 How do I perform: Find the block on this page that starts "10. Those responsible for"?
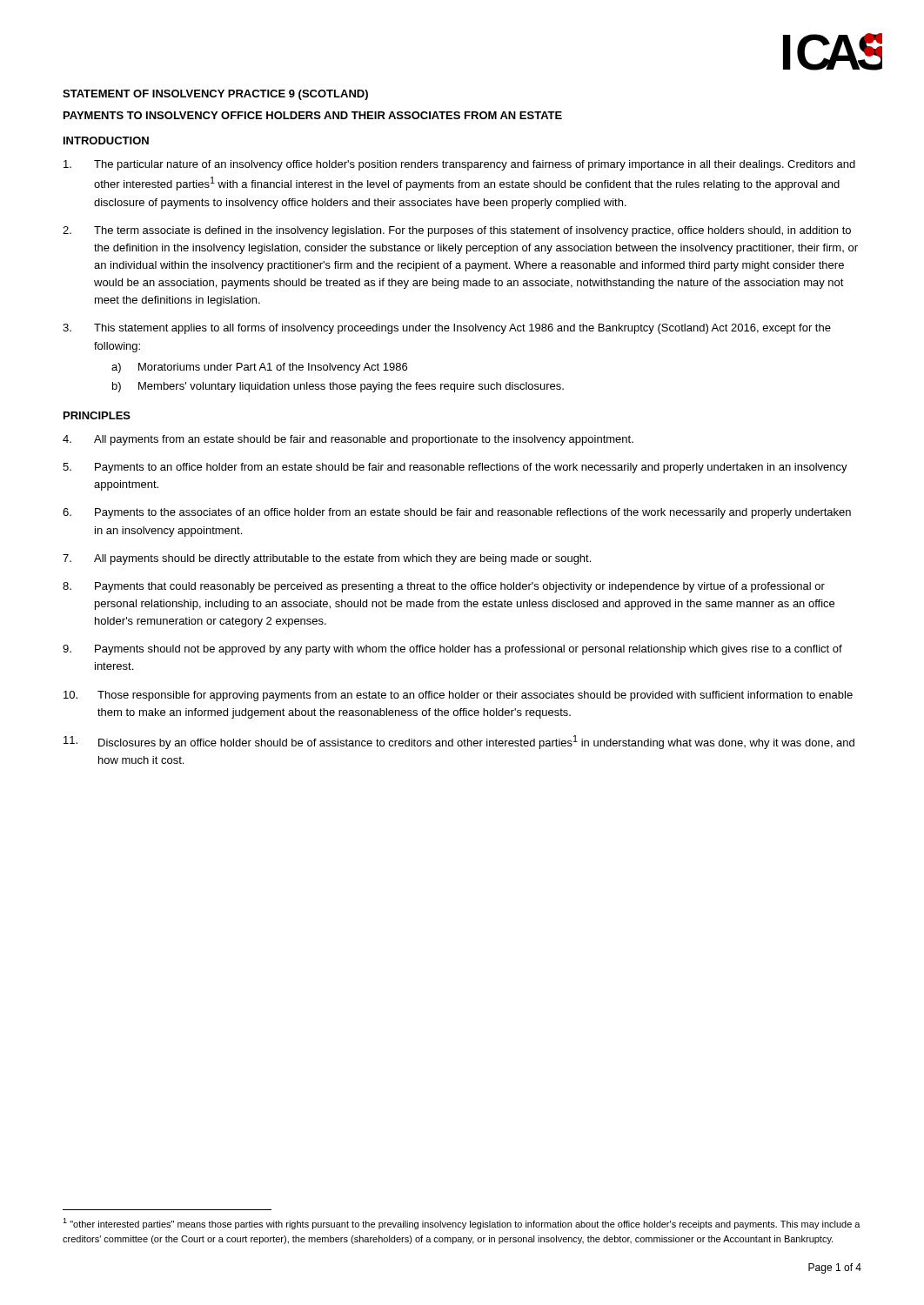click(x=462, y=704)
